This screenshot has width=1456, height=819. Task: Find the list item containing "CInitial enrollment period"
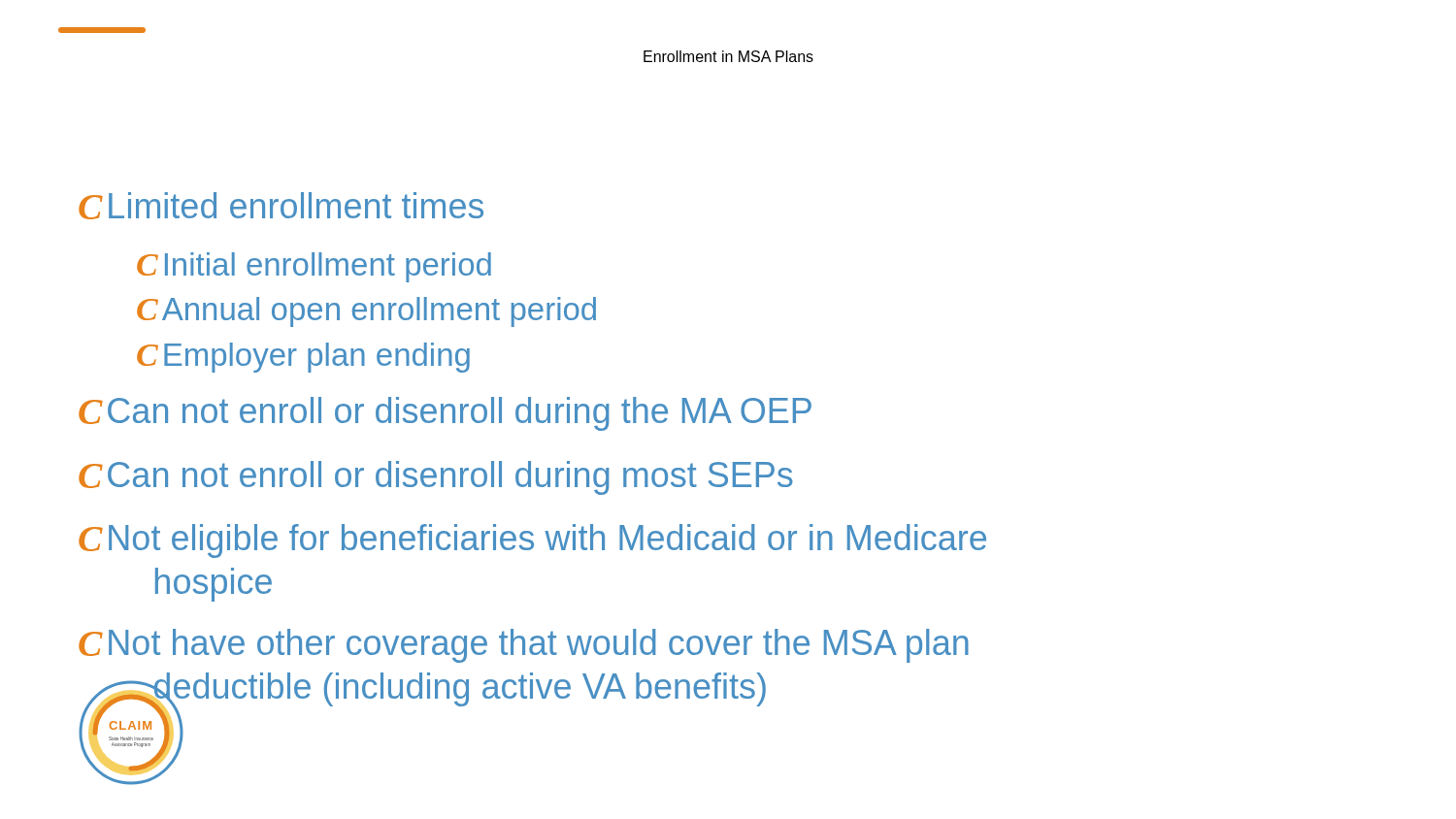point(314,265)
